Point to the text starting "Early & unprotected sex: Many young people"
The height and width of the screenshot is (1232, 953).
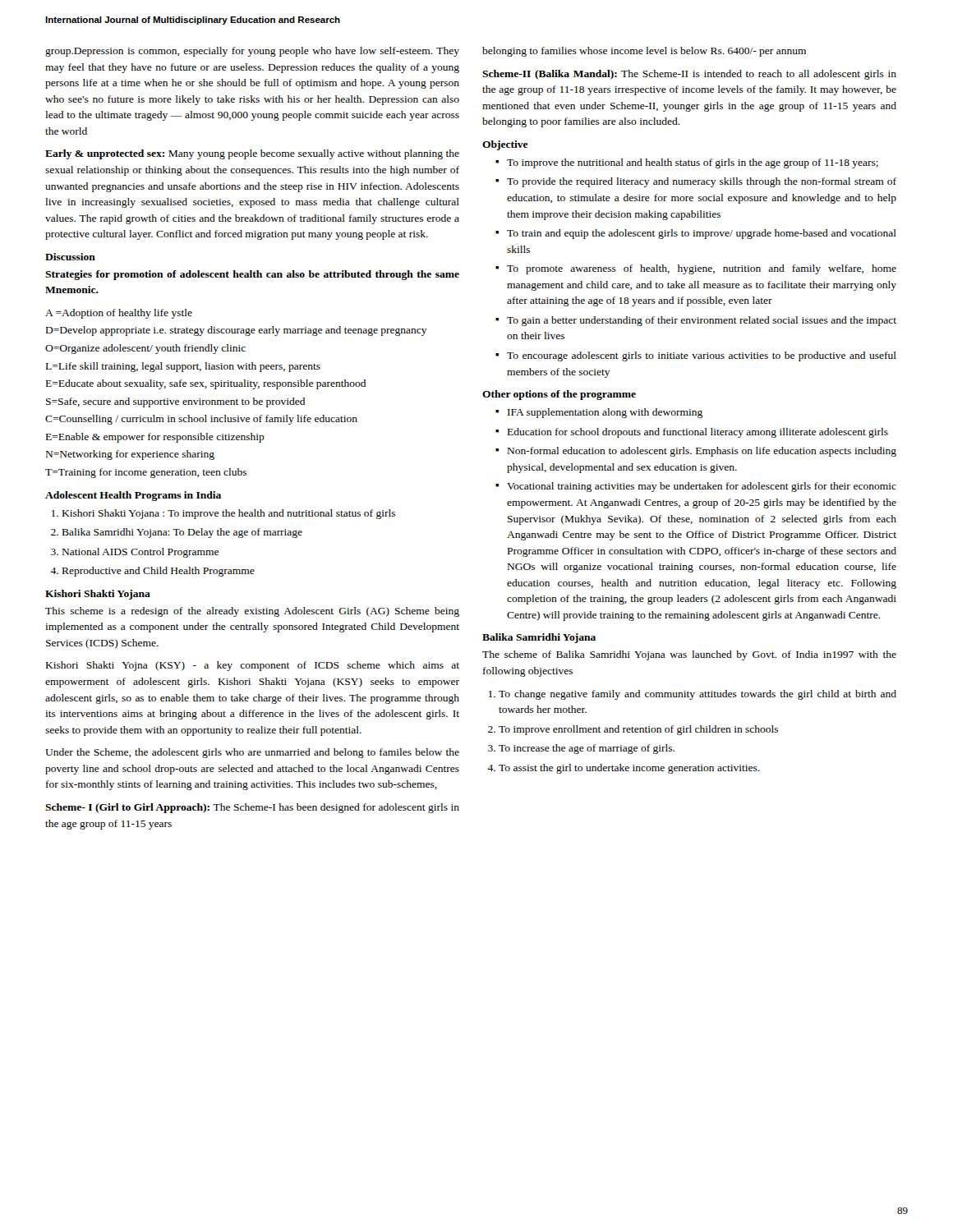[x=252, y=194]
